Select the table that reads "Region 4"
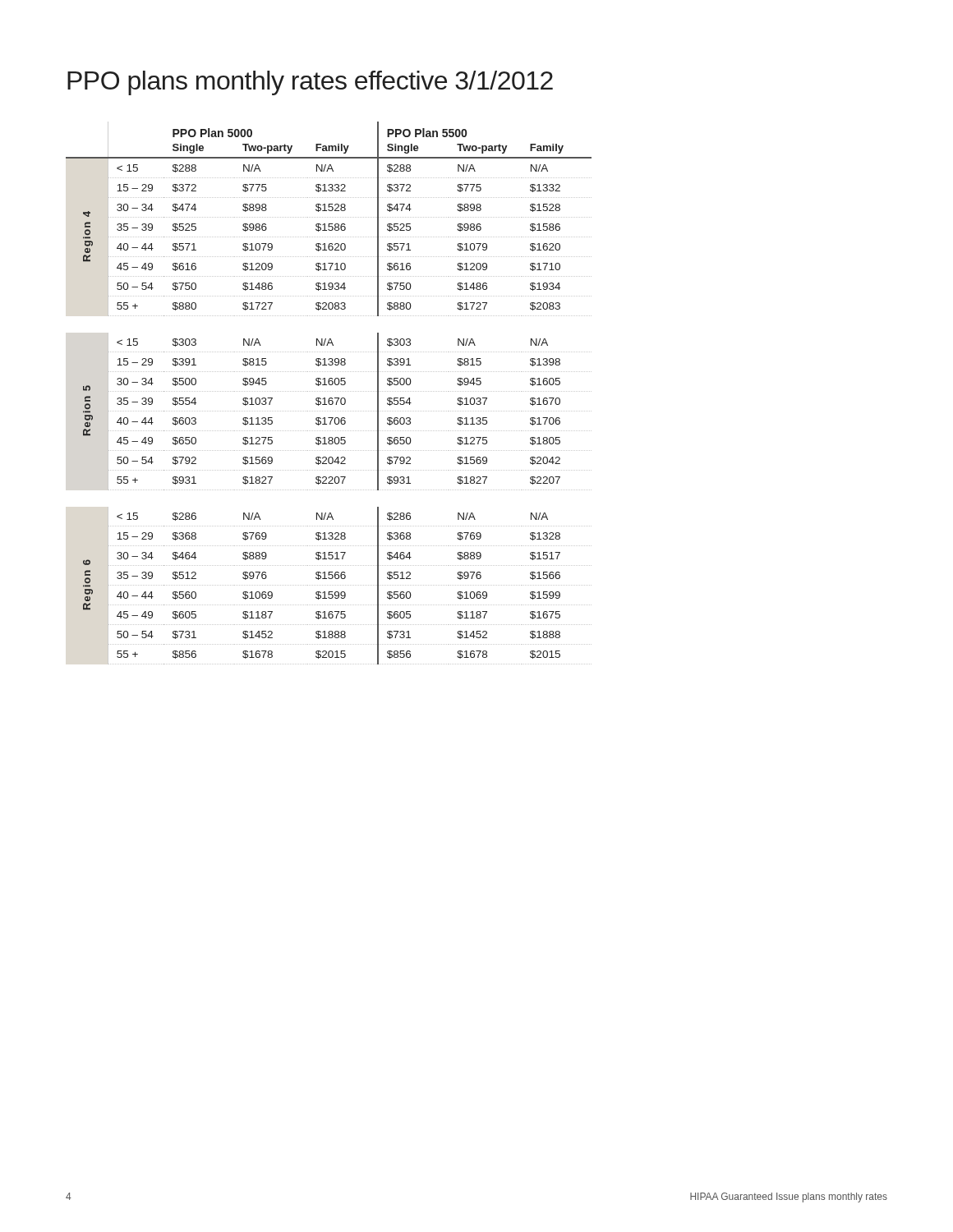 tap(329, 393)
